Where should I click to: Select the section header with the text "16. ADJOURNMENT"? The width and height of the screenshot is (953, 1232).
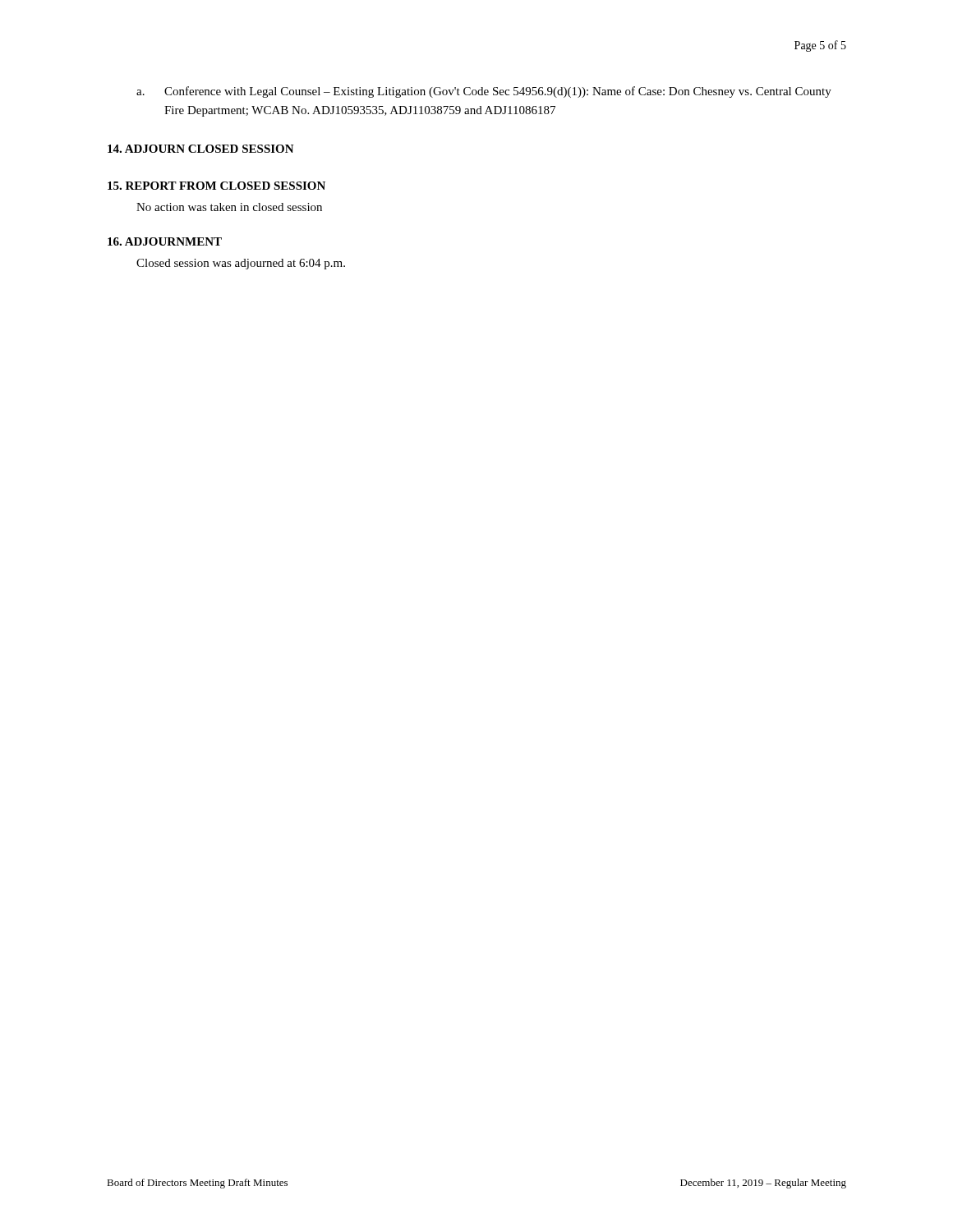click(x=164, y=241)
